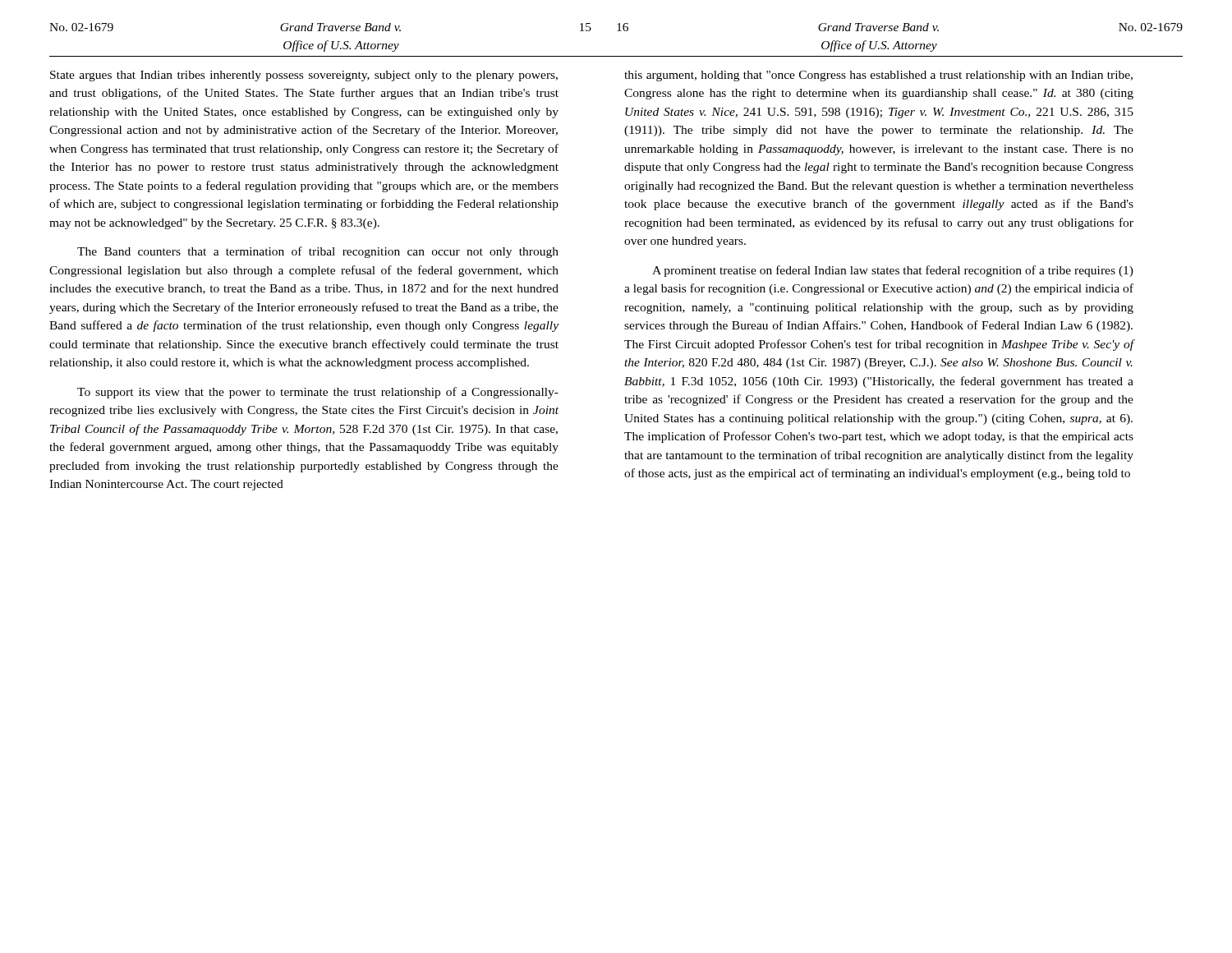Find the passage starting "A prominent treatise on federal Indian"
This screenshot has width=1232, height=953.
click(879, 372)
